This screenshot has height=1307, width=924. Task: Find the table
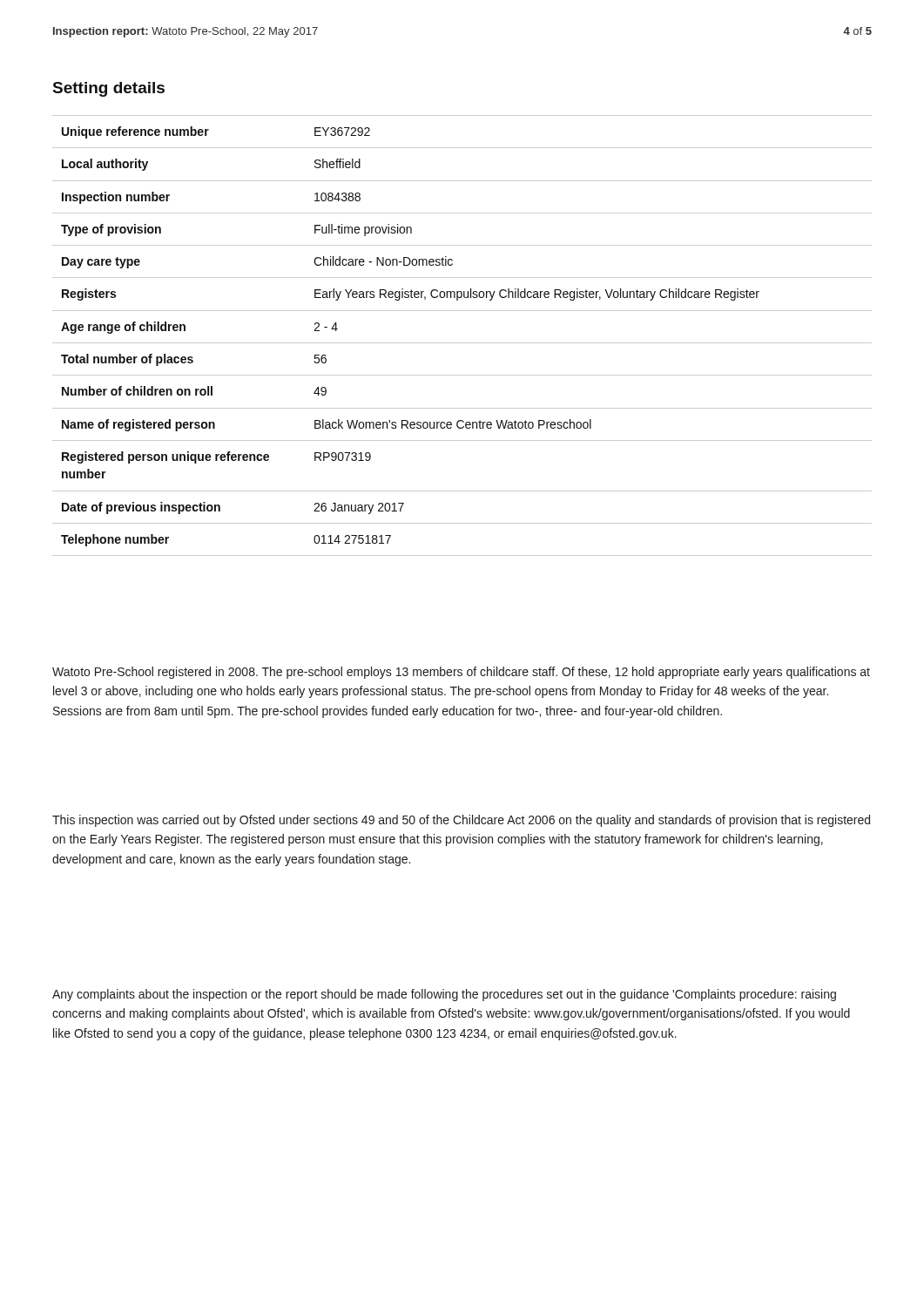(x=462, y=336)
